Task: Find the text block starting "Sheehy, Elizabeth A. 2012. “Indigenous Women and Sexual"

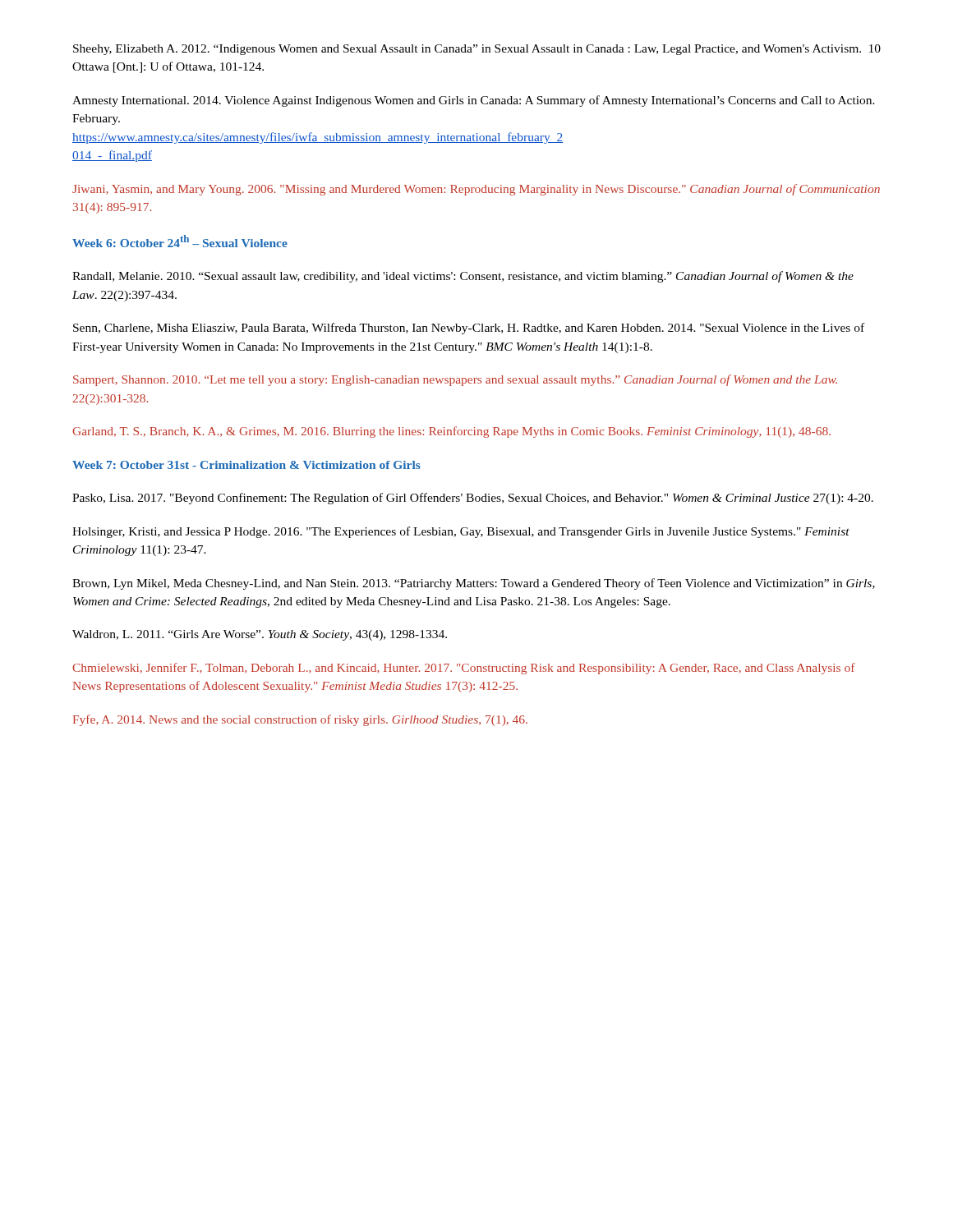Action: pos(467,57)
